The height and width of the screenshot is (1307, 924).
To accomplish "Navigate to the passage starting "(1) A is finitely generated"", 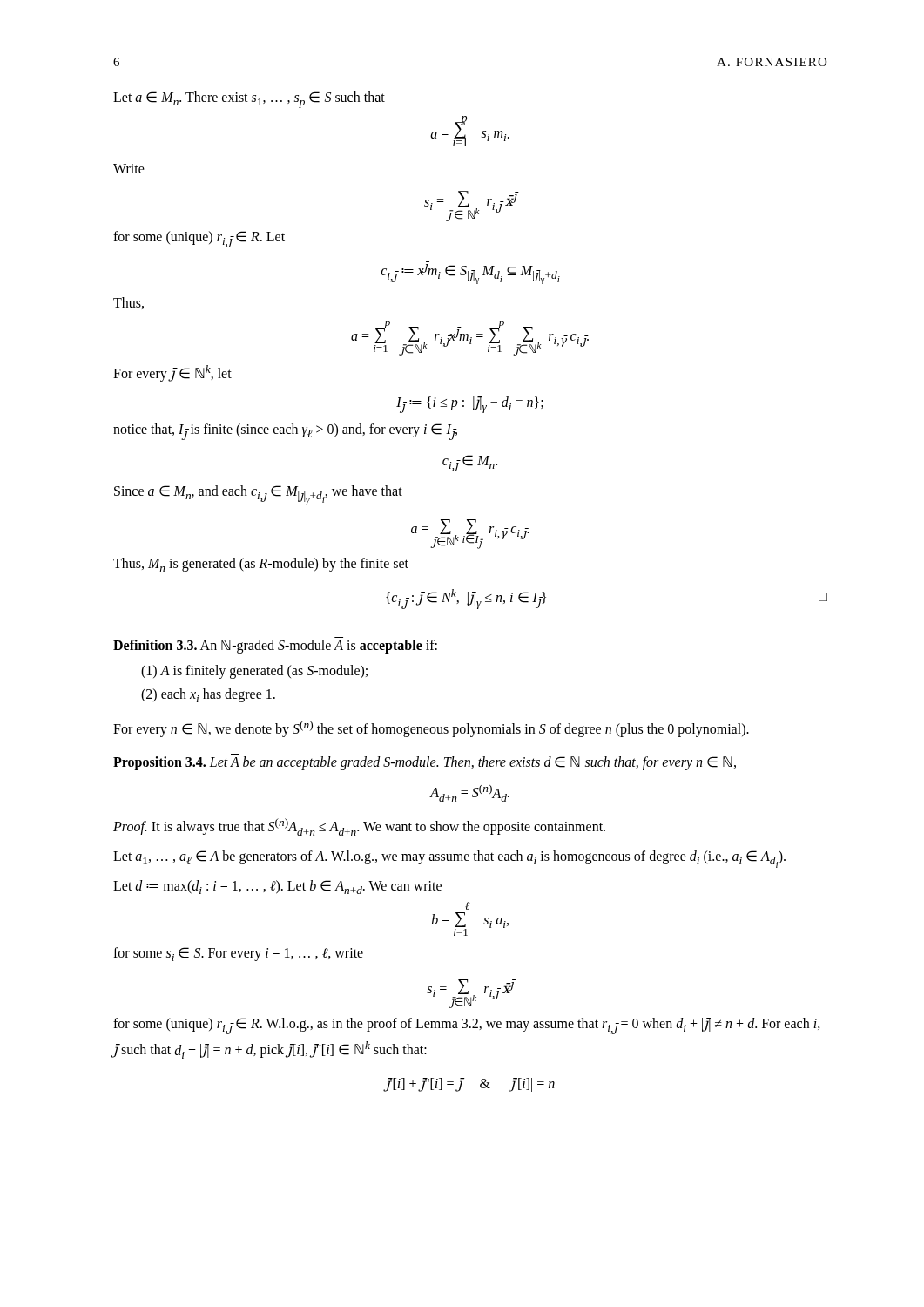I will click(255, 670).
